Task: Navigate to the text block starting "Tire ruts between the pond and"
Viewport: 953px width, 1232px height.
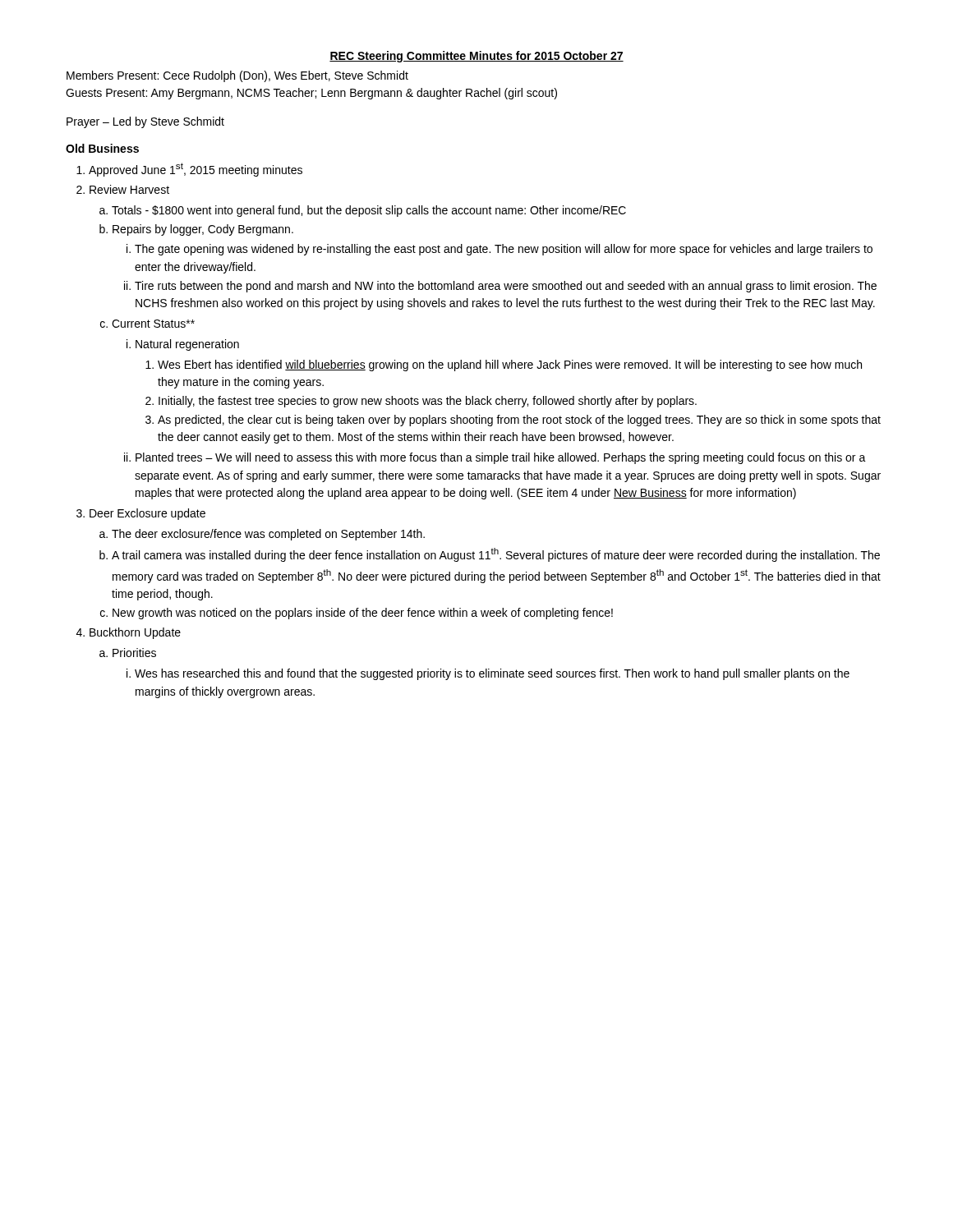Action: (506, 295)
